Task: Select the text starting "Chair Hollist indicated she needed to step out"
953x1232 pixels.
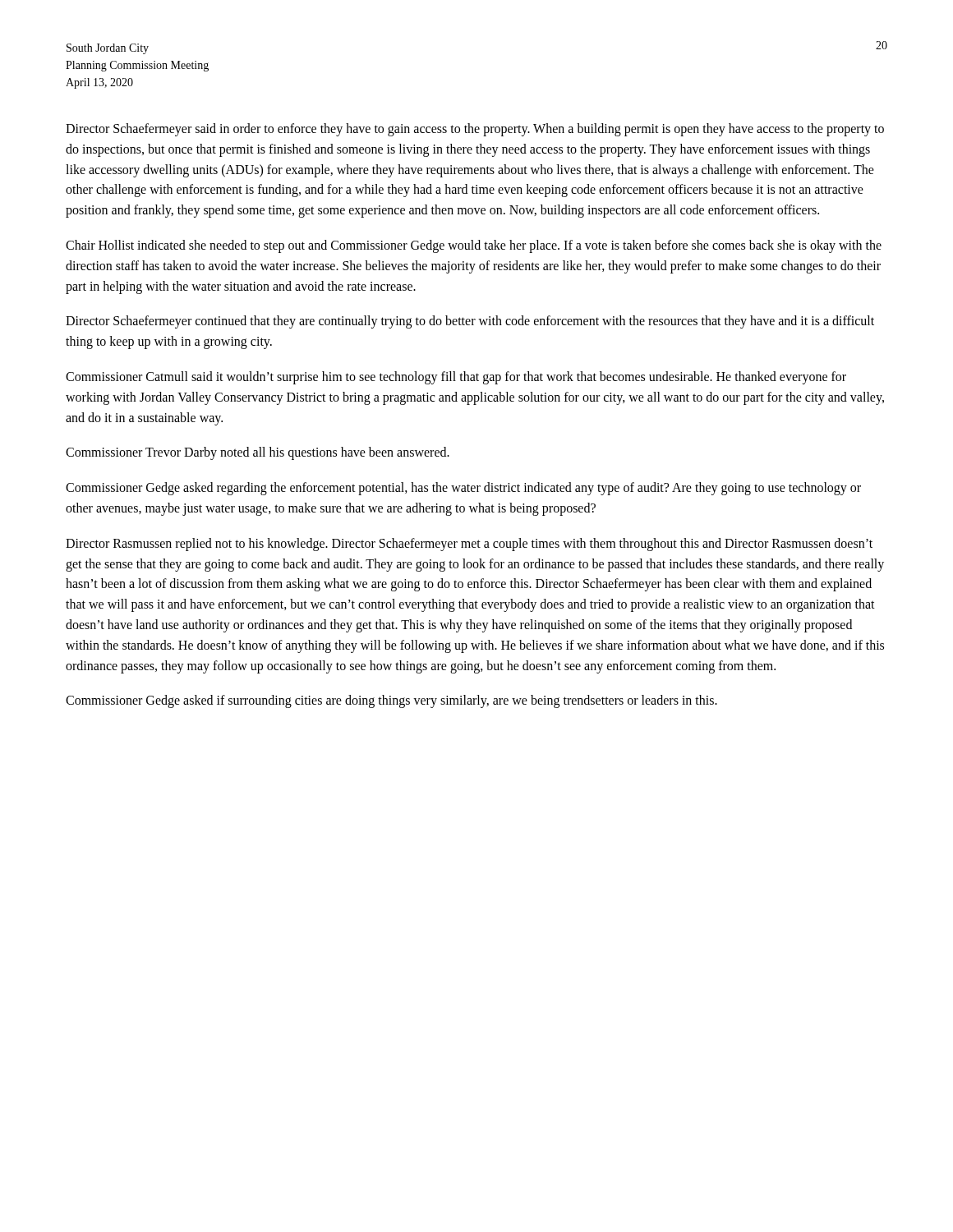Action: pos(474,265)
